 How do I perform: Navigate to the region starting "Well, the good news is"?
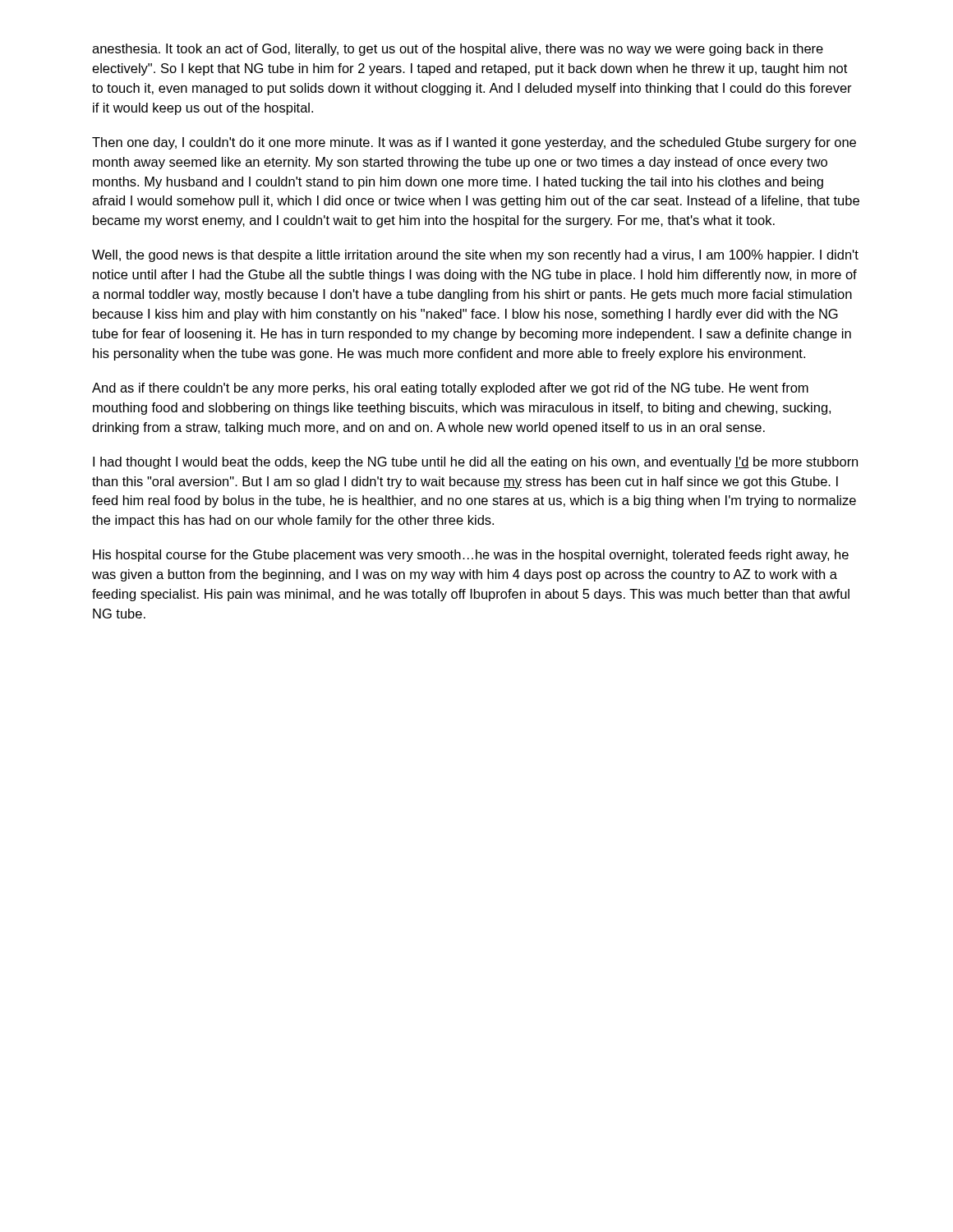[x=476, y=305]
